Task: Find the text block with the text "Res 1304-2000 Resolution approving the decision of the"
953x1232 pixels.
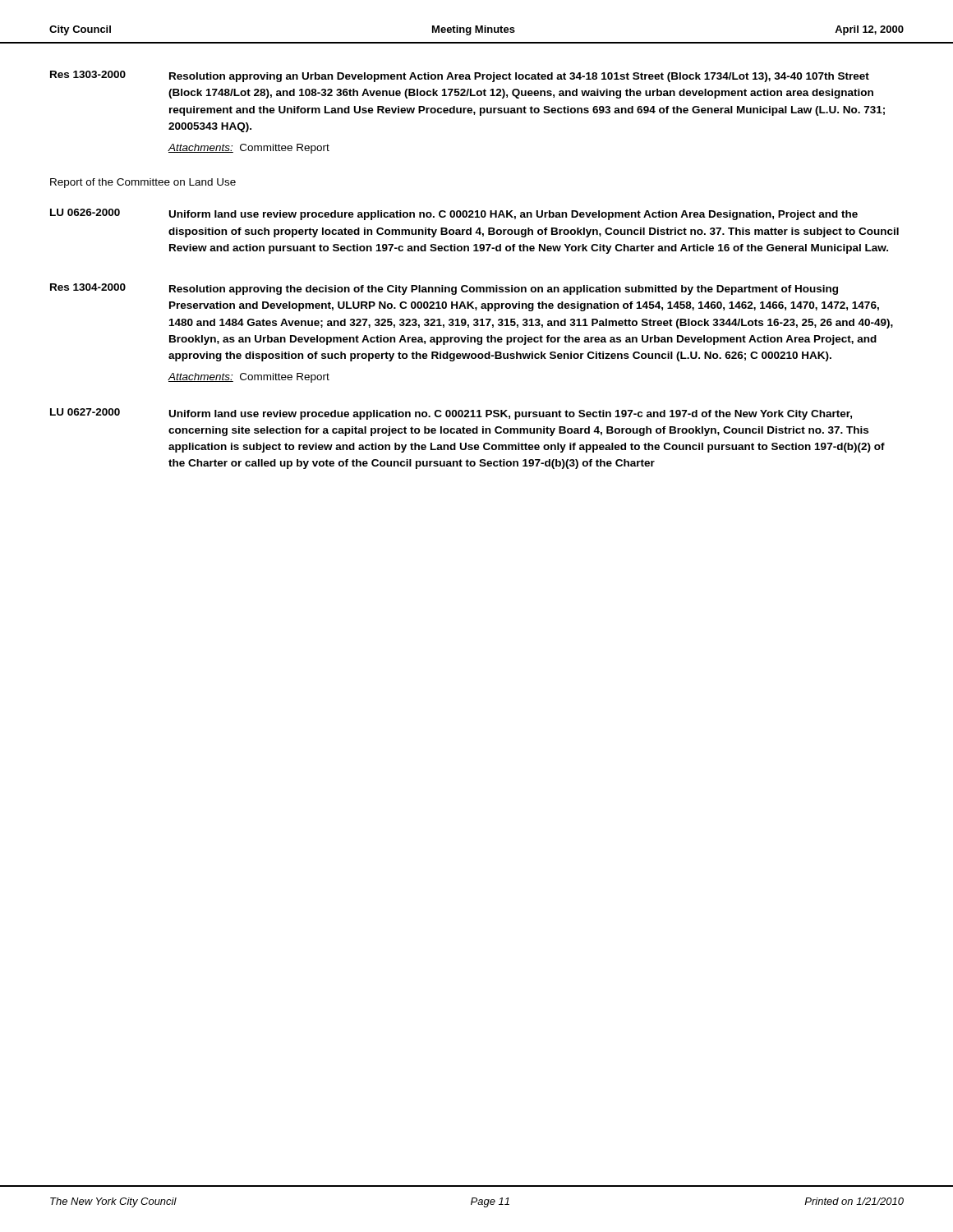Action: (x=476, y=333)
